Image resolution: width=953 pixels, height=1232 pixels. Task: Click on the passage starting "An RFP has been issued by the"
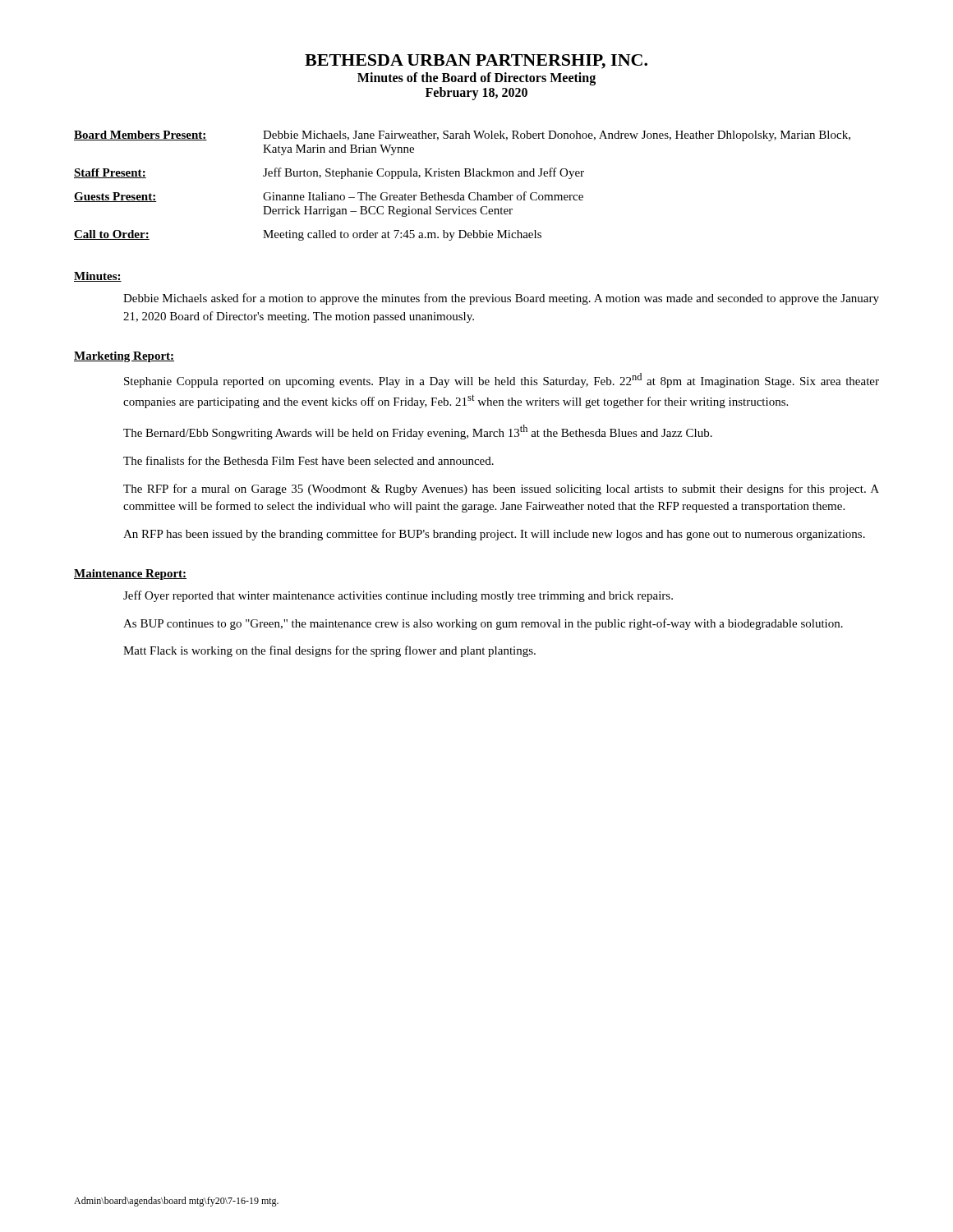tap(494, 534)
